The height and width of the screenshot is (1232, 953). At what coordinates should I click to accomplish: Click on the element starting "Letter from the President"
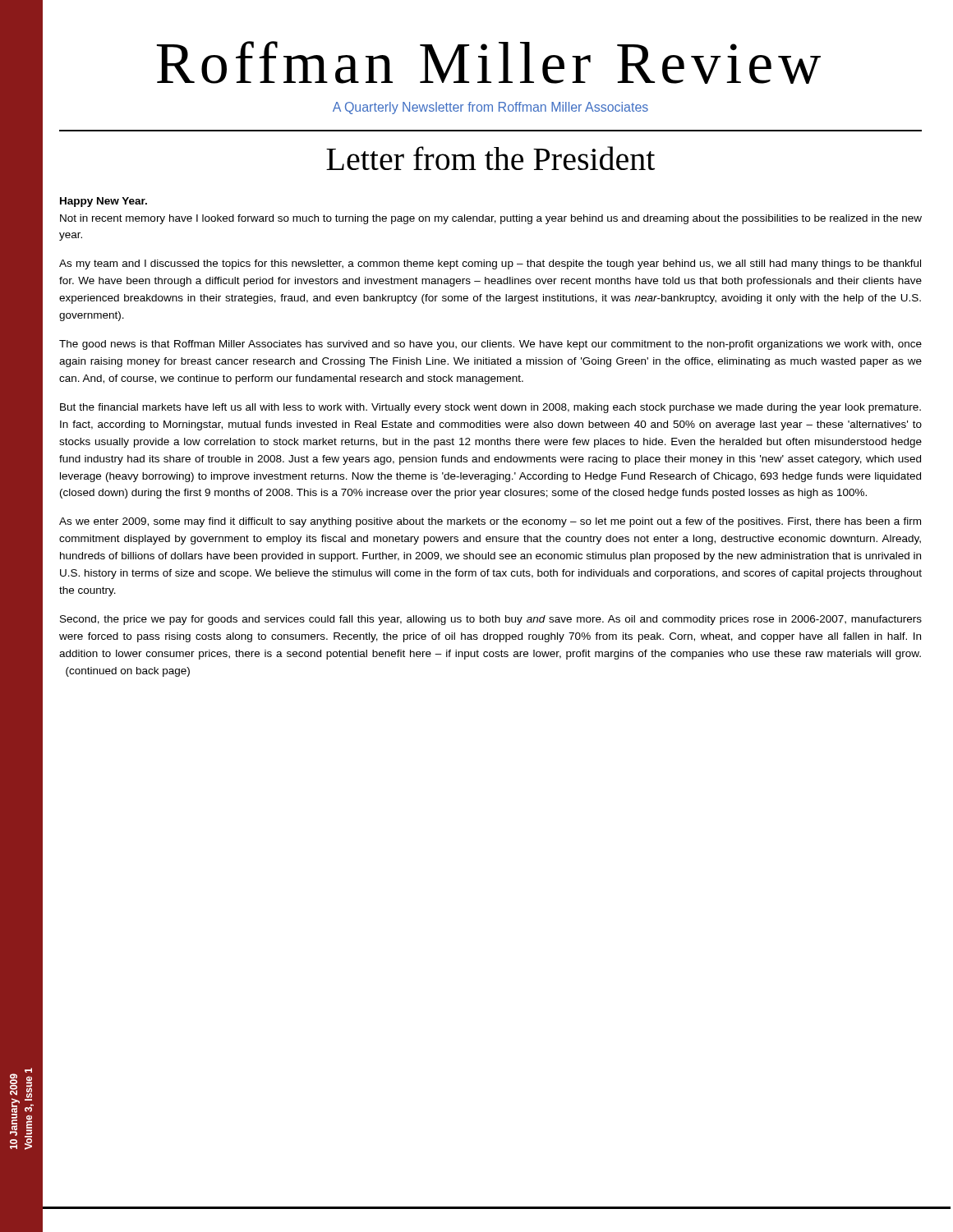[490, 159]
